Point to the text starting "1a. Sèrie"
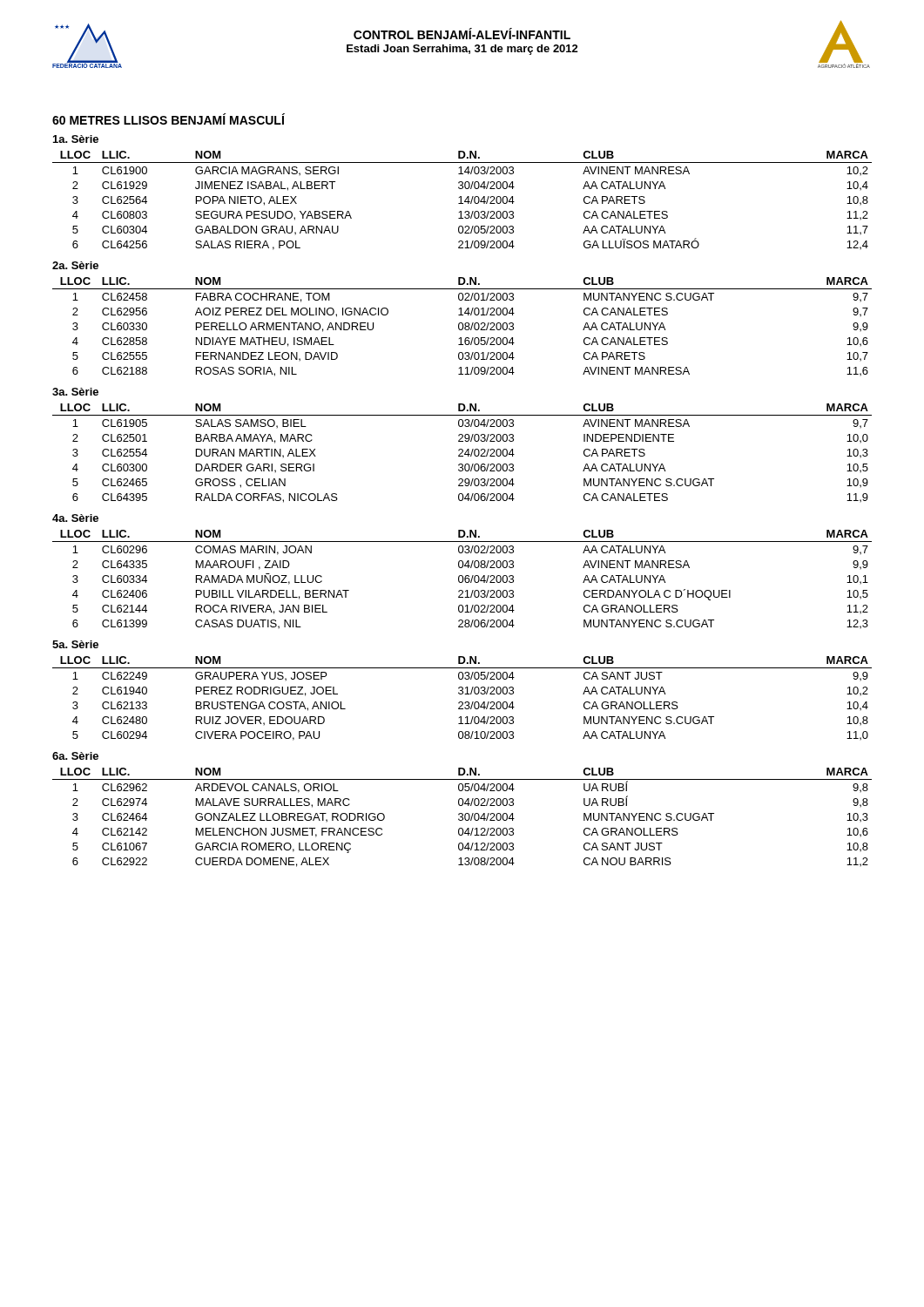Viewport: 924px width, 1307px height. (76, 139)
